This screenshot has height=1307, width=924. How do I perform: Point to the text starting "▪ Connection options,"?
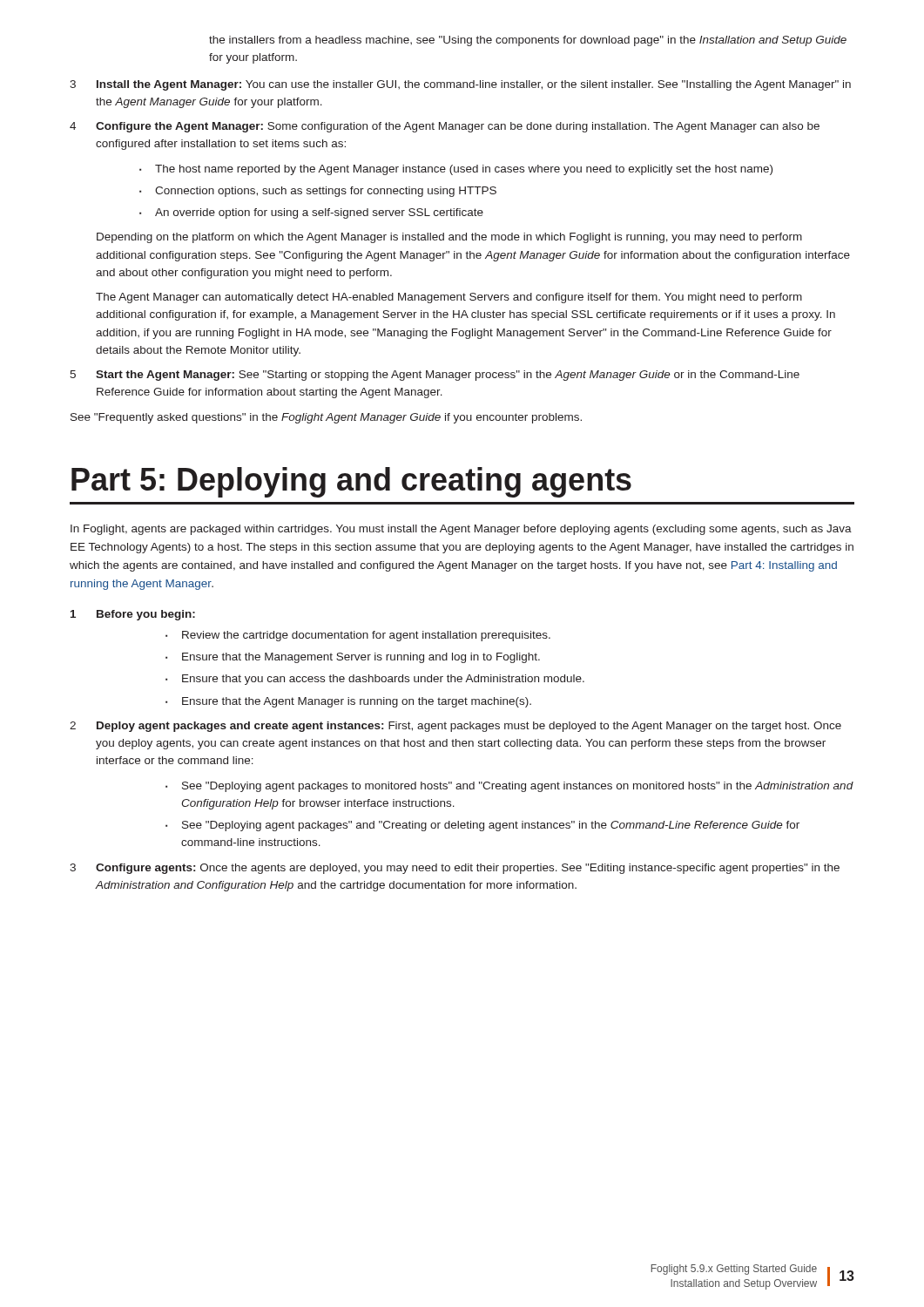[497, 191]
